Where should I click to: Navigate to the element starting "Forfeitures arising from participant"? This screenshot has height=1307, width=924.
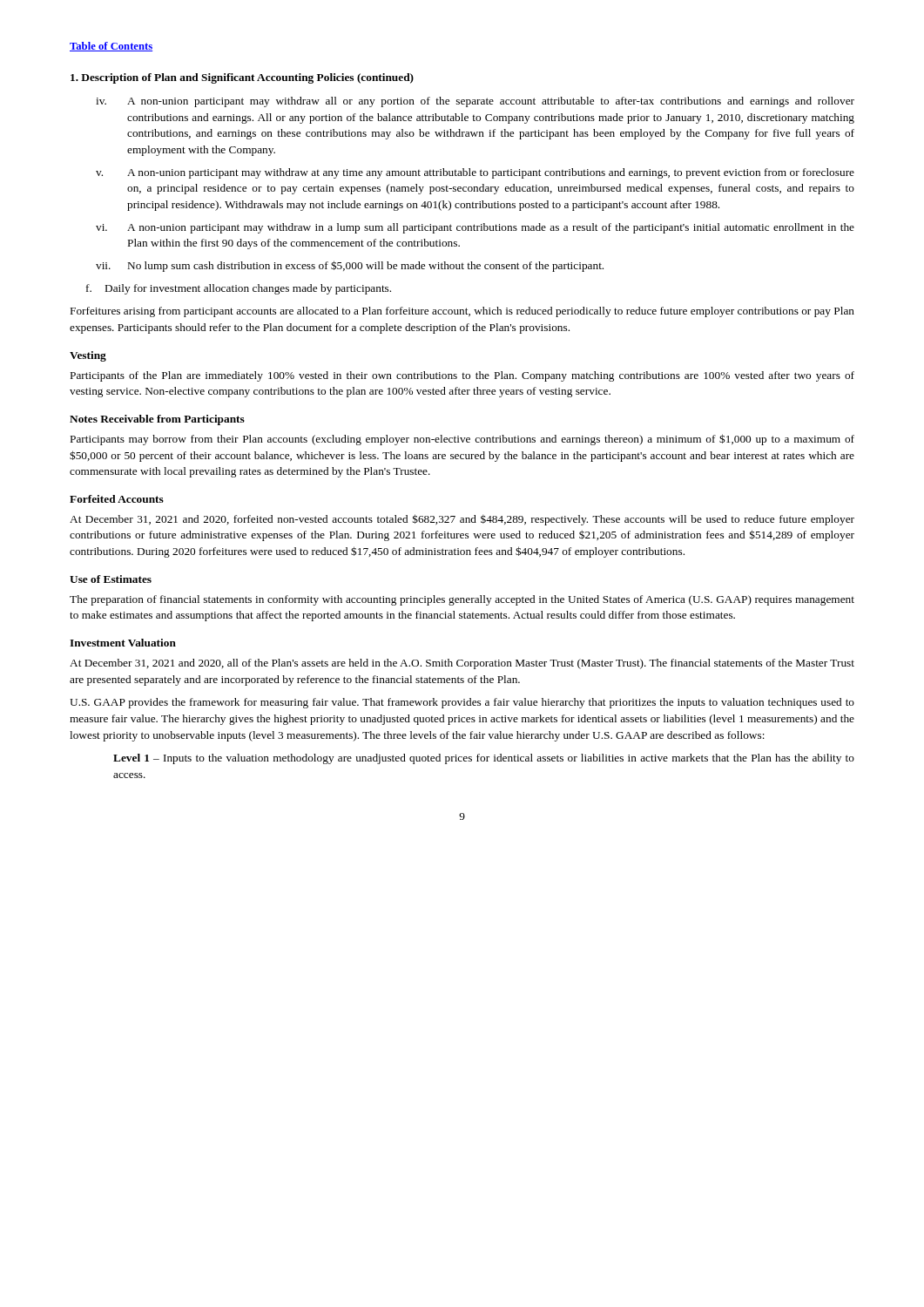click(462, 319)
